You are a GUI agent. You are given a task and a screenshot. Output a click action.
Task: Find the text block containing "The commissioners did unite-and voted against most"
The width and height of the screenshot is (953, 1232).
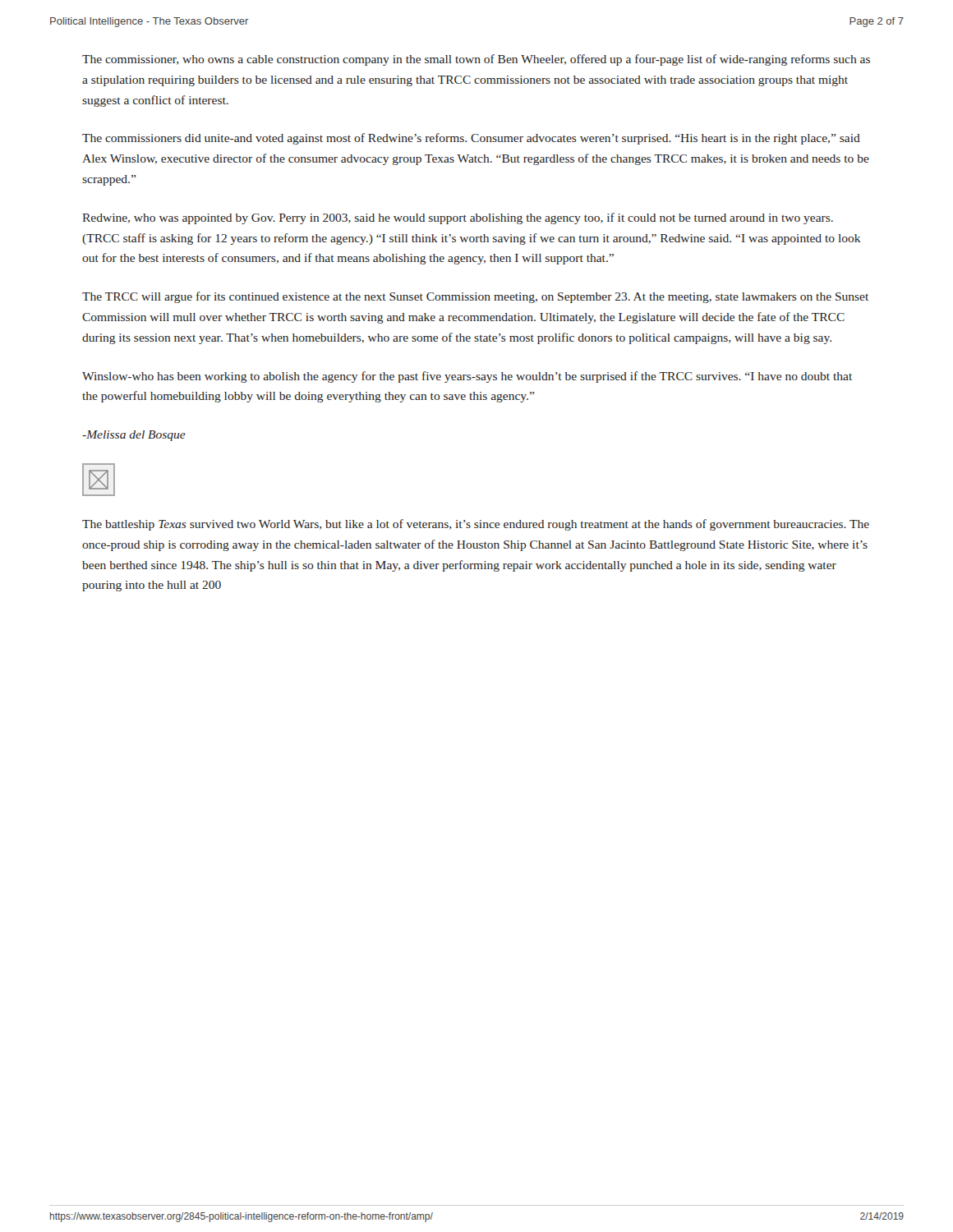[x=476, y=158]
